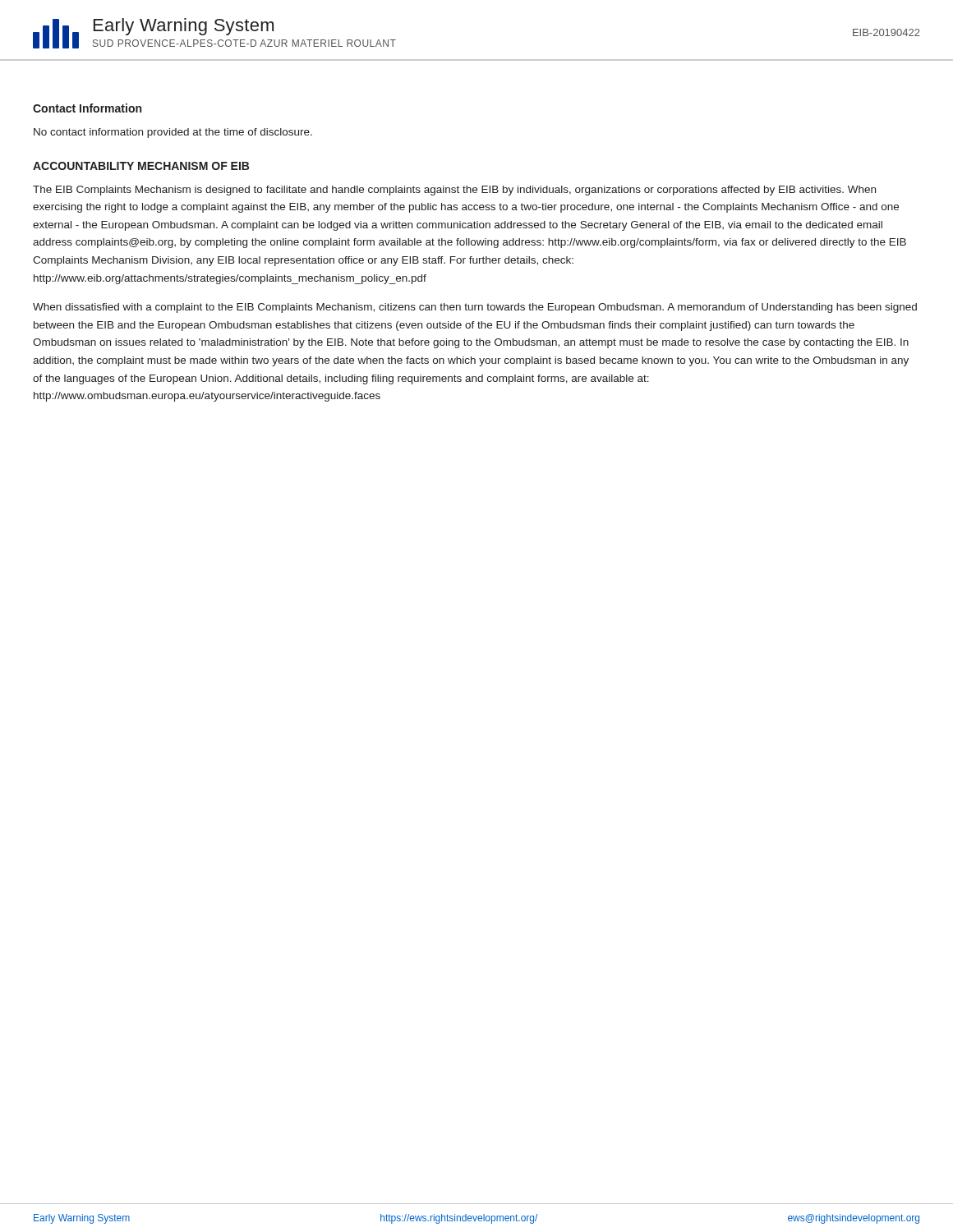Locate the section header with the text "ACCOUNTABILITY MECHANISM OF"

point(141,166)
